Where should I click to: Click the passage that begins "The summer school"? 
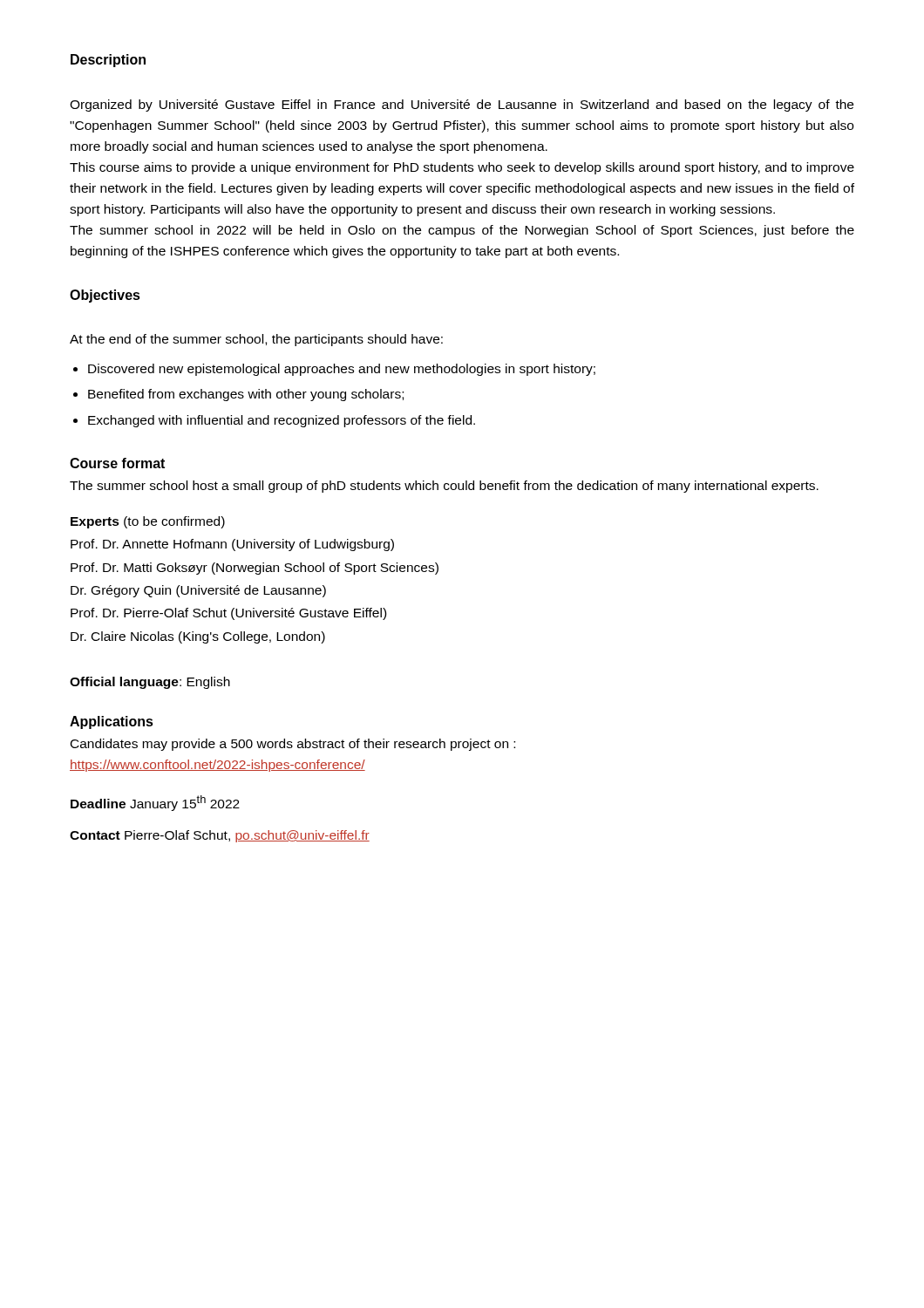(x=462, y=486)
